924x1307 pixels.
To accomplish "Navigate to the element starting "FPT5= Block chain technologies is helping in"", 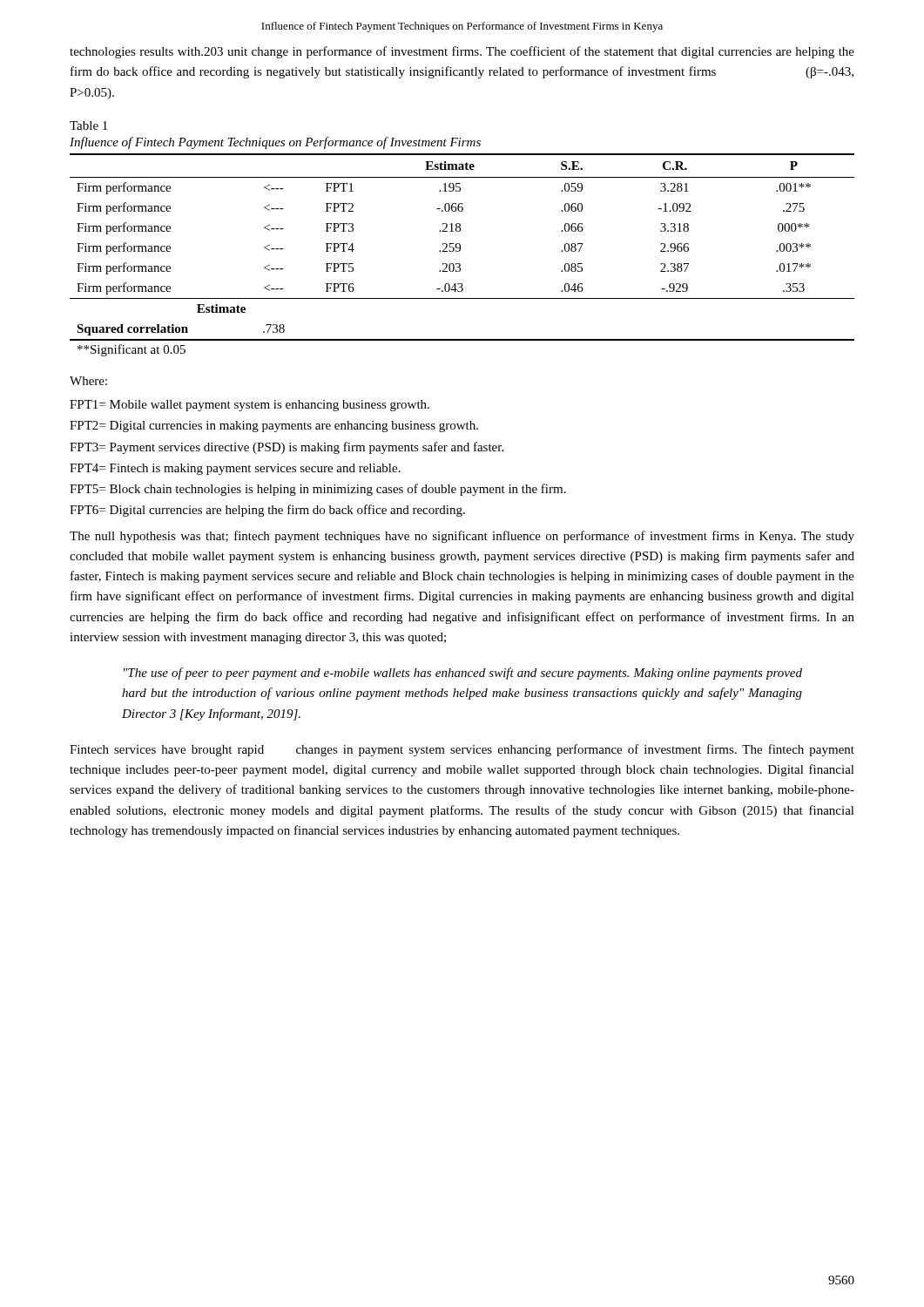I will (318, 489).
